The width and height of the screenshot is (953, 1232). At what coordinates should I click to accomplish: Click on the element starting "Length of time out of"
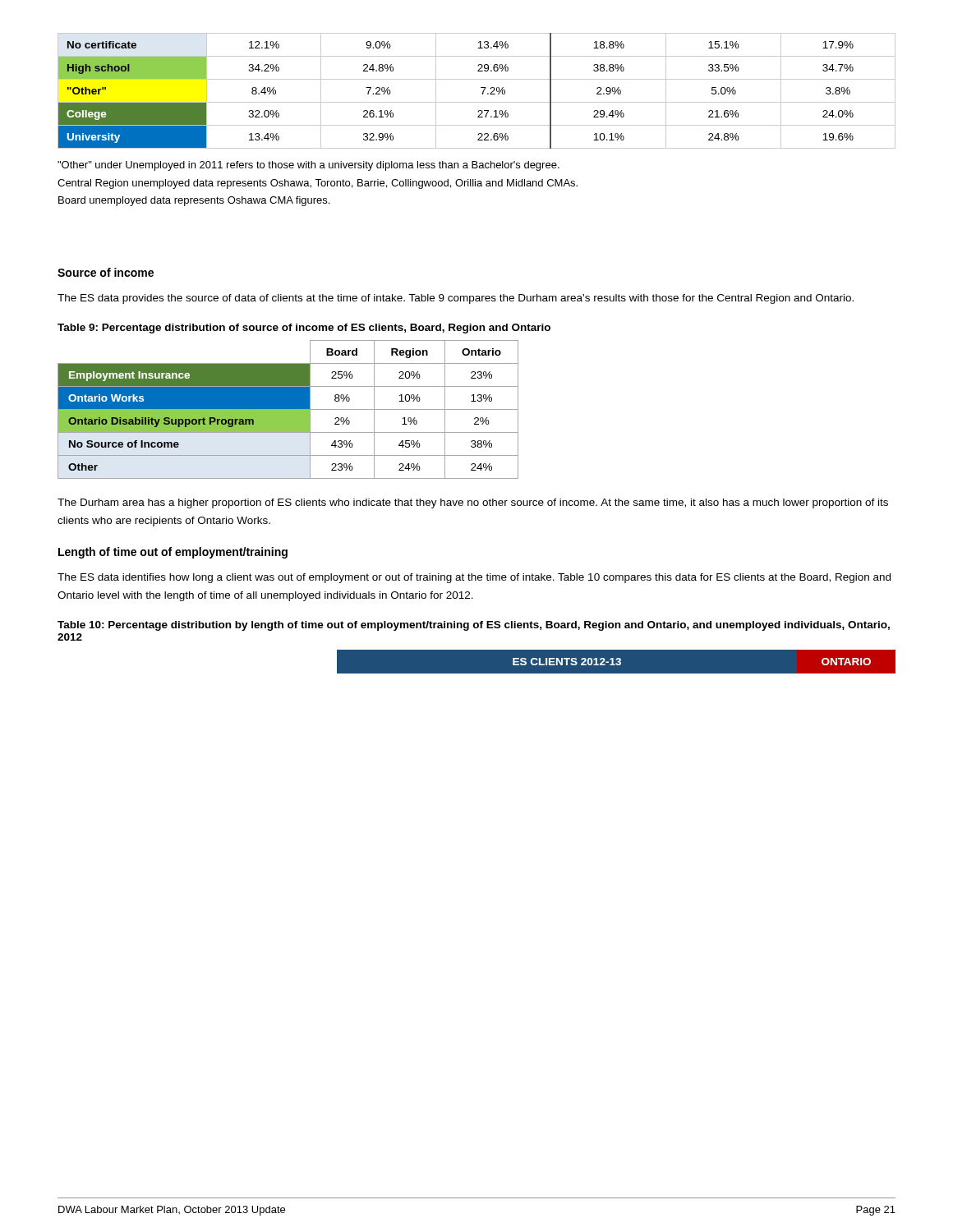click(173, 552)
